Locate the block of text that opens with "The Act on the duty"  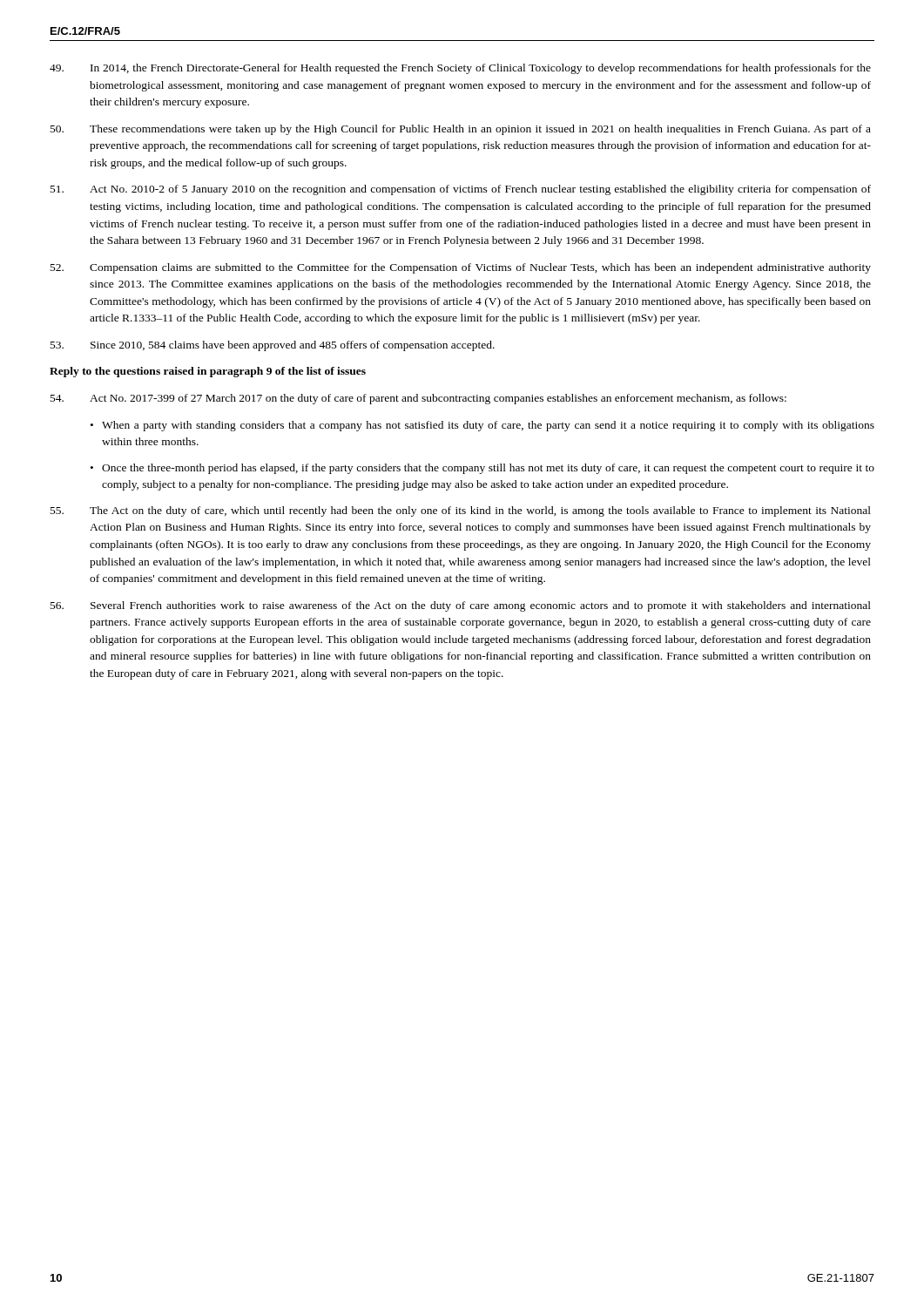460,544
